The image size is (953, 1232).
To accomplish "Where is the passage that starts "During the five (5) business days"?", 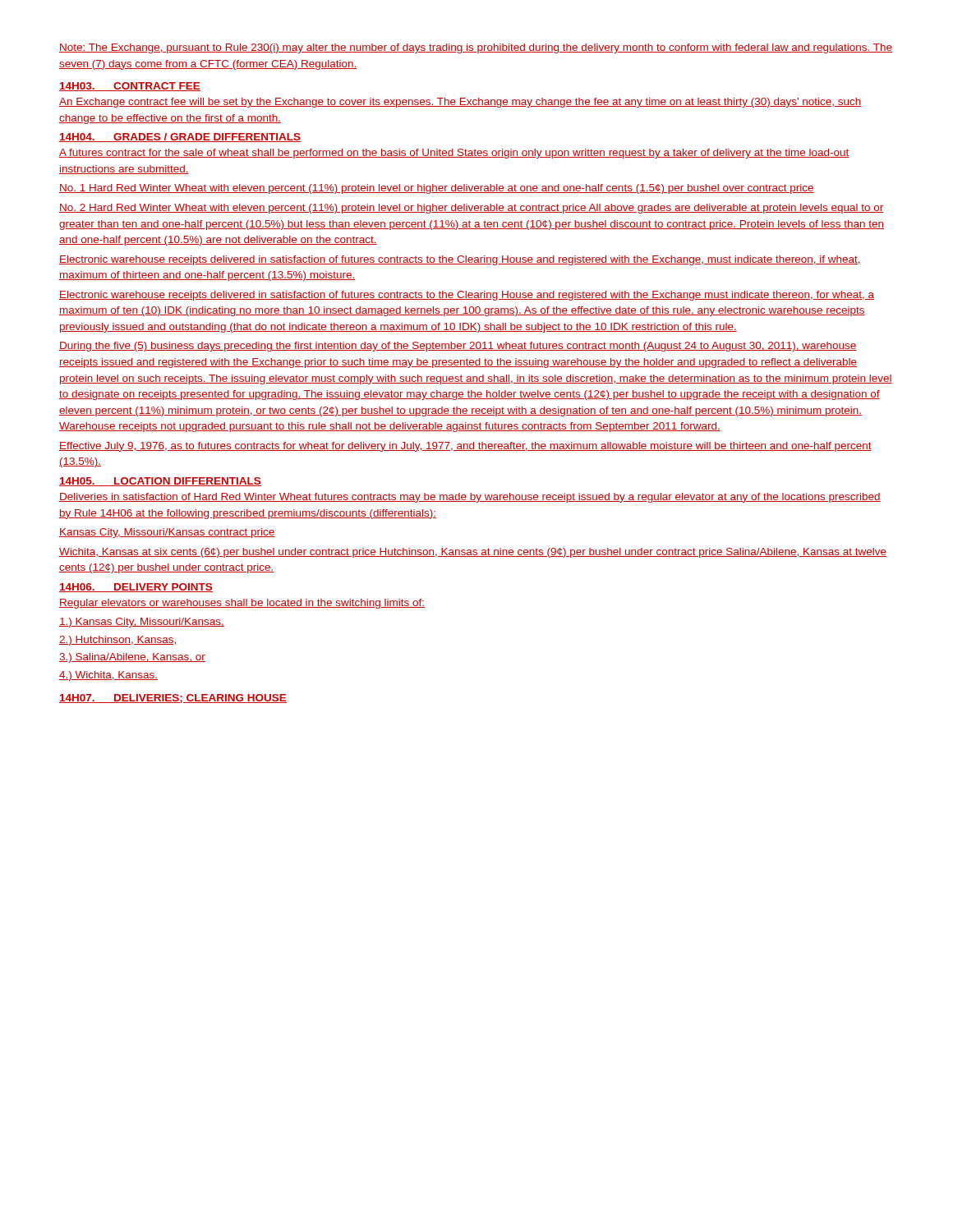I will [475, 386].
